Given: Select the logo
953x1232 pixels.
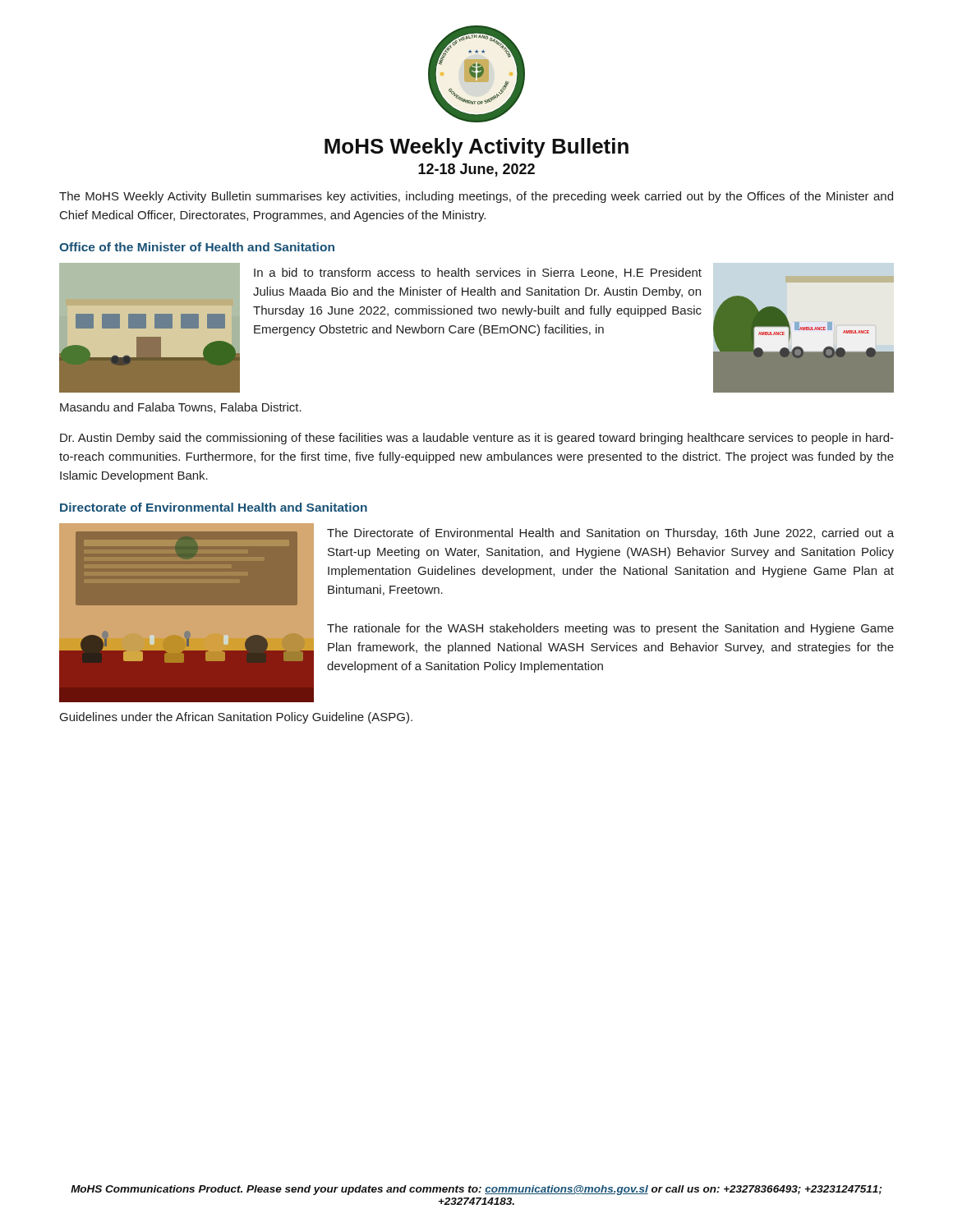Looking at the screenshot, I should (x=476, y=75).
